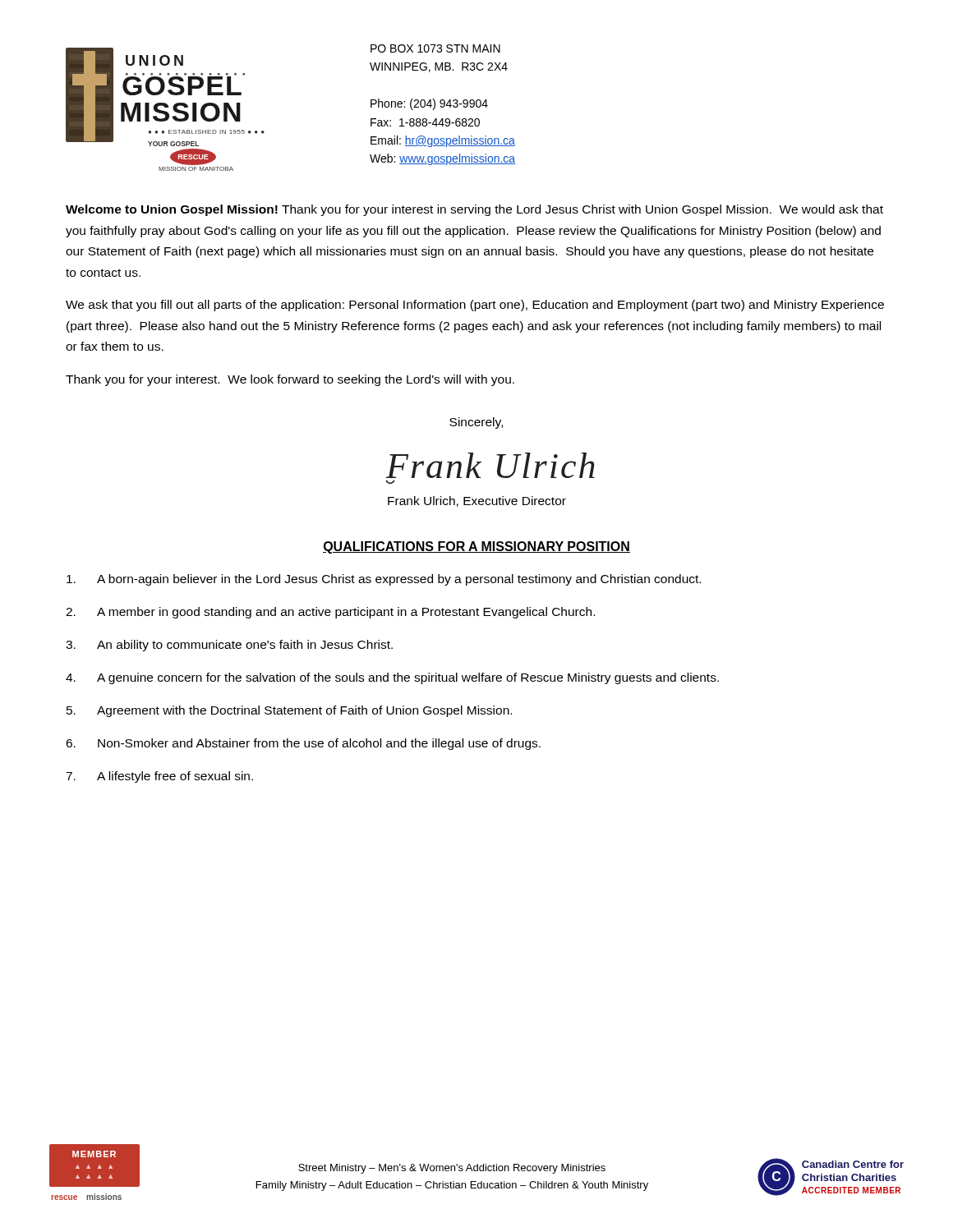Where is the passage that starts "2. A member in good standing and an"?

click(x=476, y=612)
